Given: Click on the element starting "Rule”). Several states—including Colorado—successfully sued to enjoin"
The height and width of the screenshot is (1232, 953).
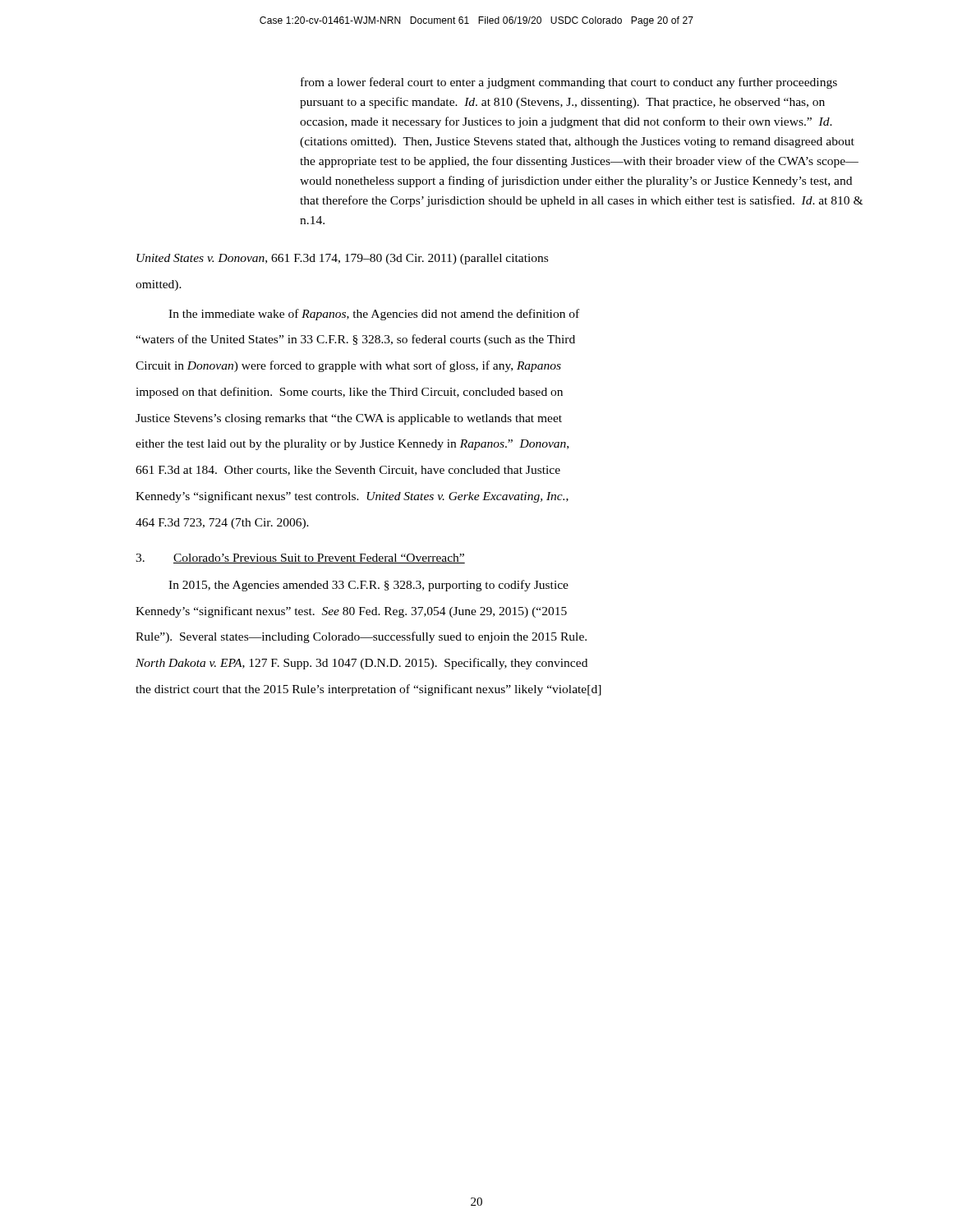Looking at the screenshot, I should coord(362,636).
